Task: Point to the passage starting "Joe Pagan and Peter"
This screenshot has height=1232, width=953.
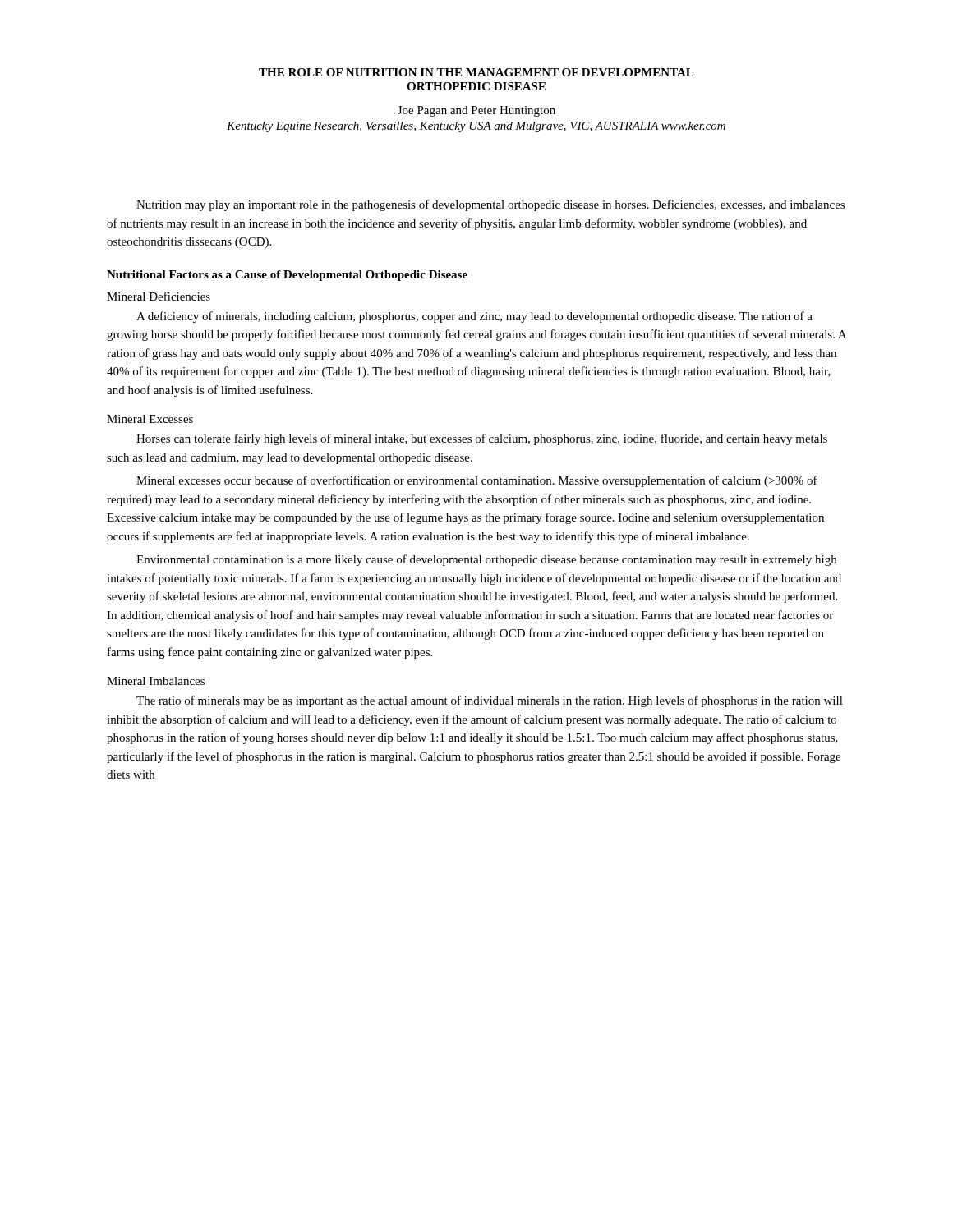Action: pyautogui.click(x=476, y=118)
